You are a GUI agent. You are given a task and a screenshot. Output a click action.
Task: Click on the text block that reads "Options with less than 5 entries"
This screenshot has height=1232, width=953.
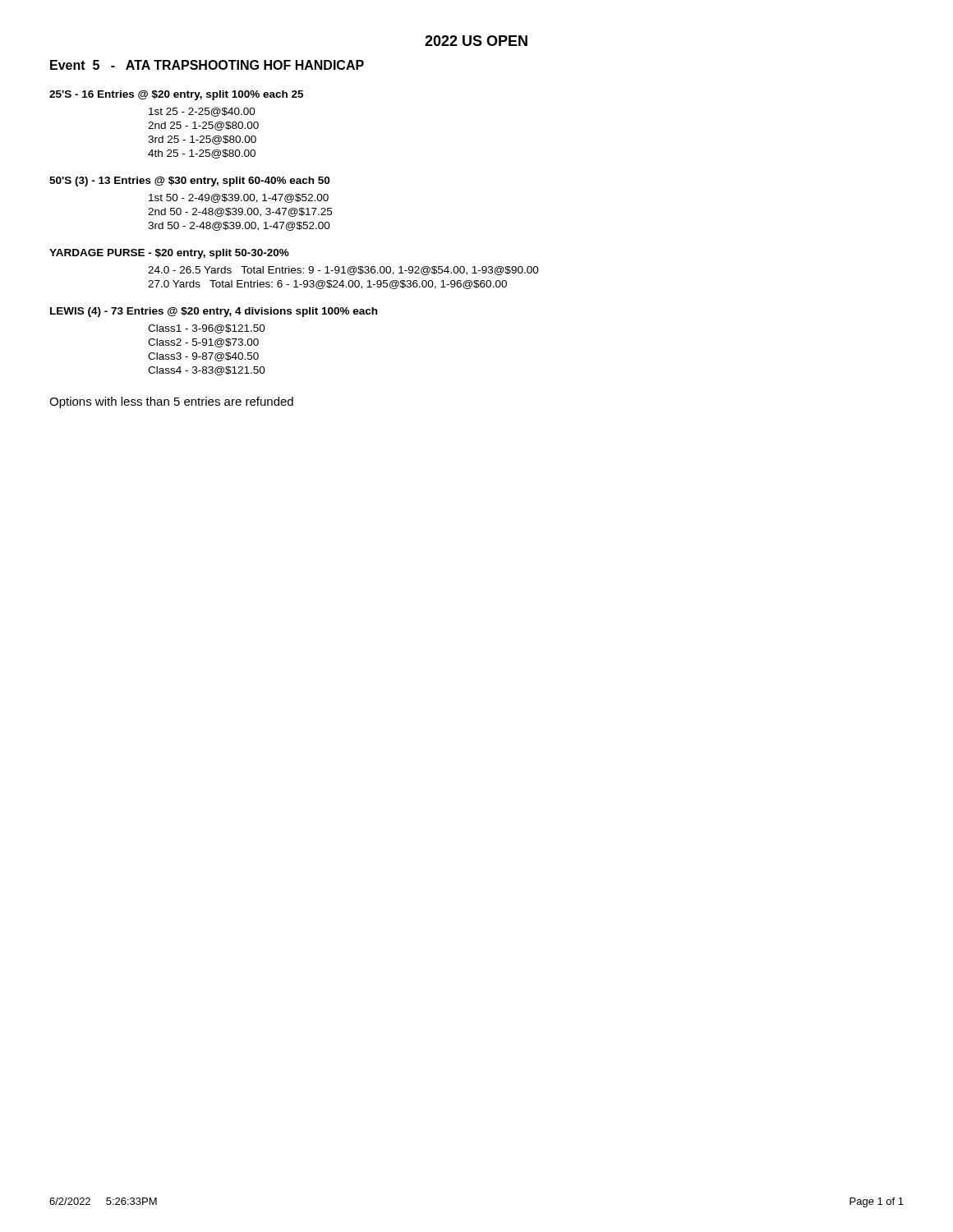(172, 401)
